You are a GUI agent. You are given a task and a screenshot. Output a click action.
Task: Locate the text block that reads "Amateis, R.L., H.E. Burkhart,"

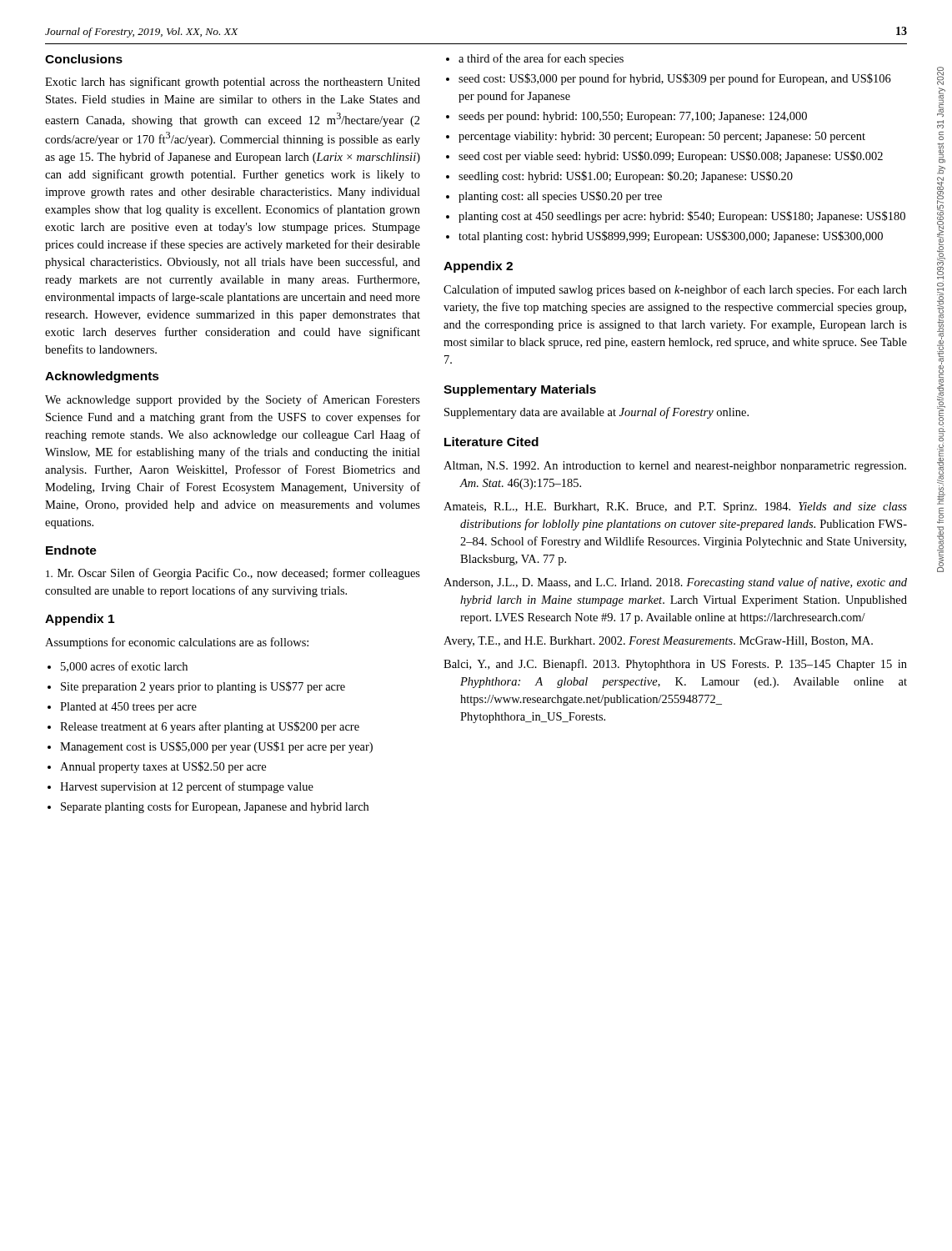click(x=675, y=533)
